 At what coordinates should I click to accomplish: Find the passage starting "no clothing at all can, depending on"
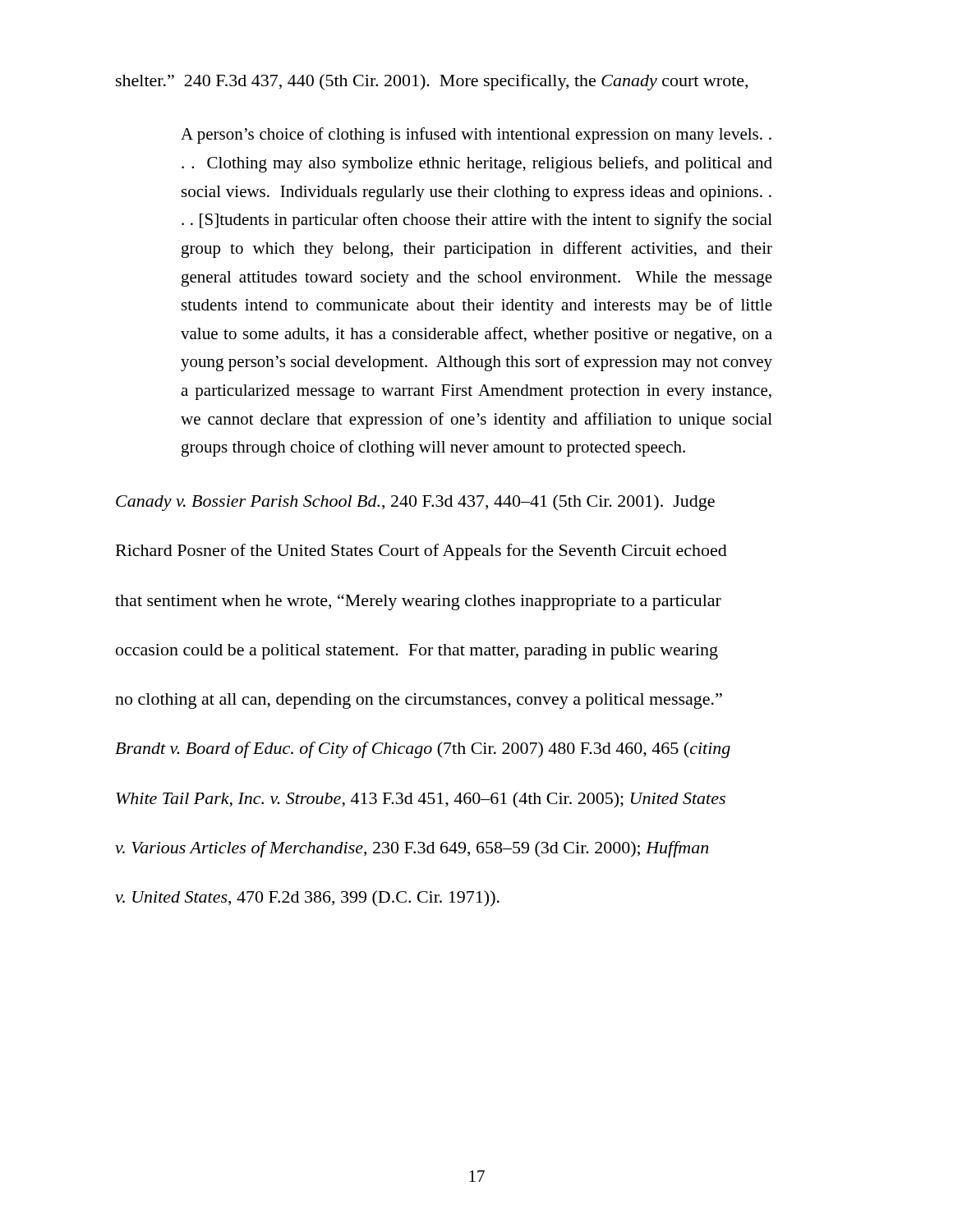[419, 699]
